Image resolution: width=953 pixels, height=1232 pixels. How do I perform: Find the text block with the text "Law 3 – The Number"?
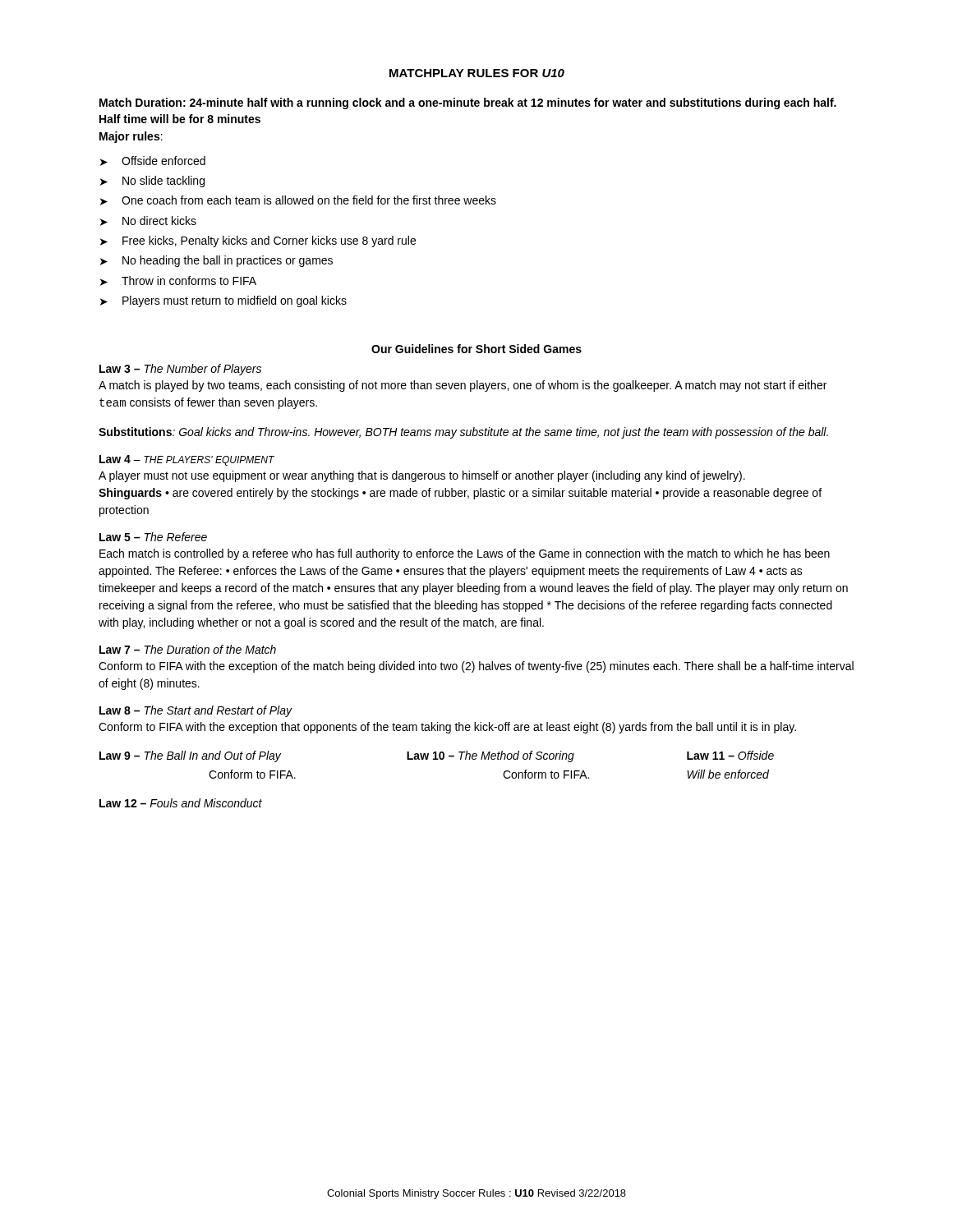476,387
